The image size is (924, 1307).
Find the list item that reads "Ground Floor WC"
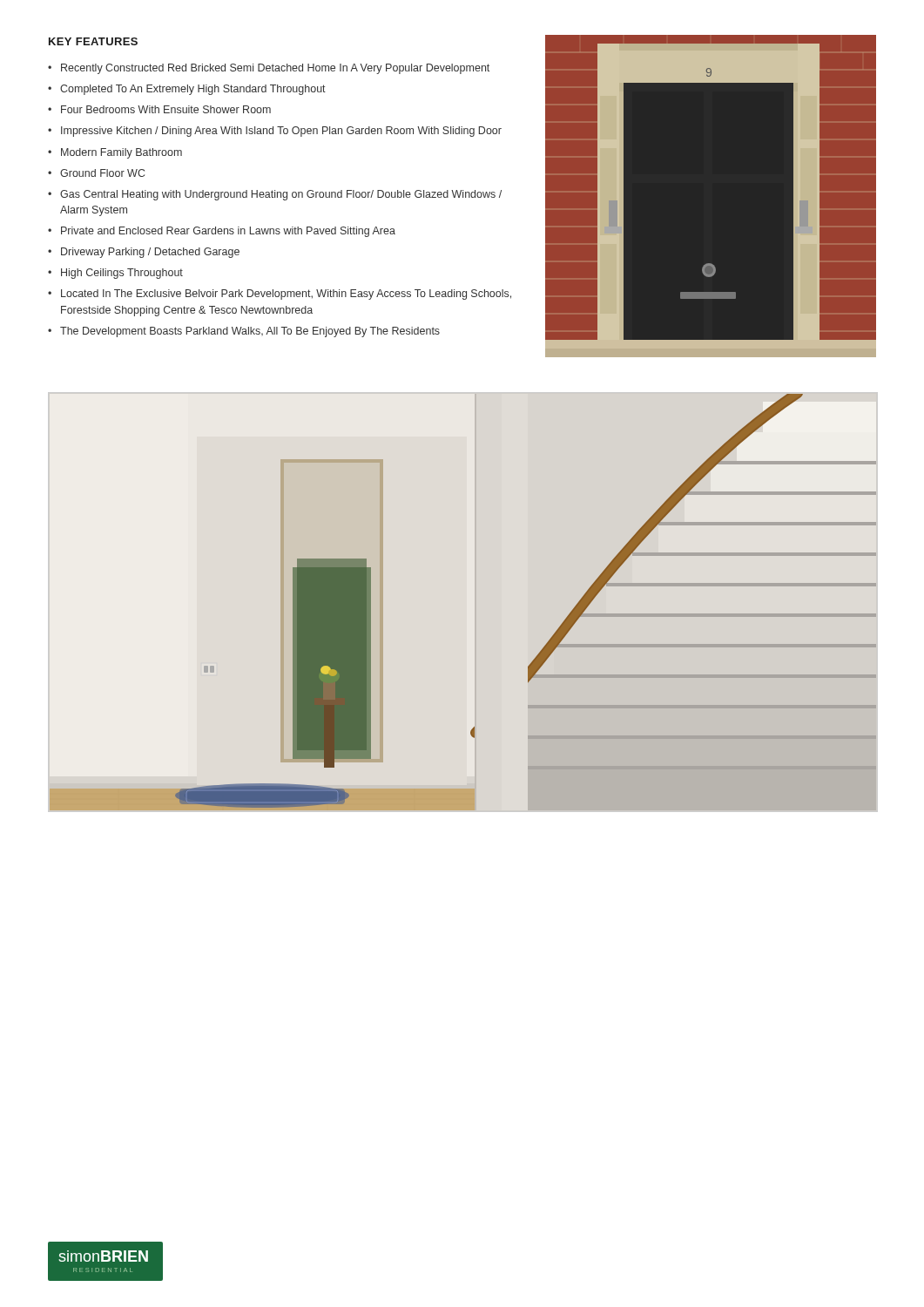(x=103, y=173)
